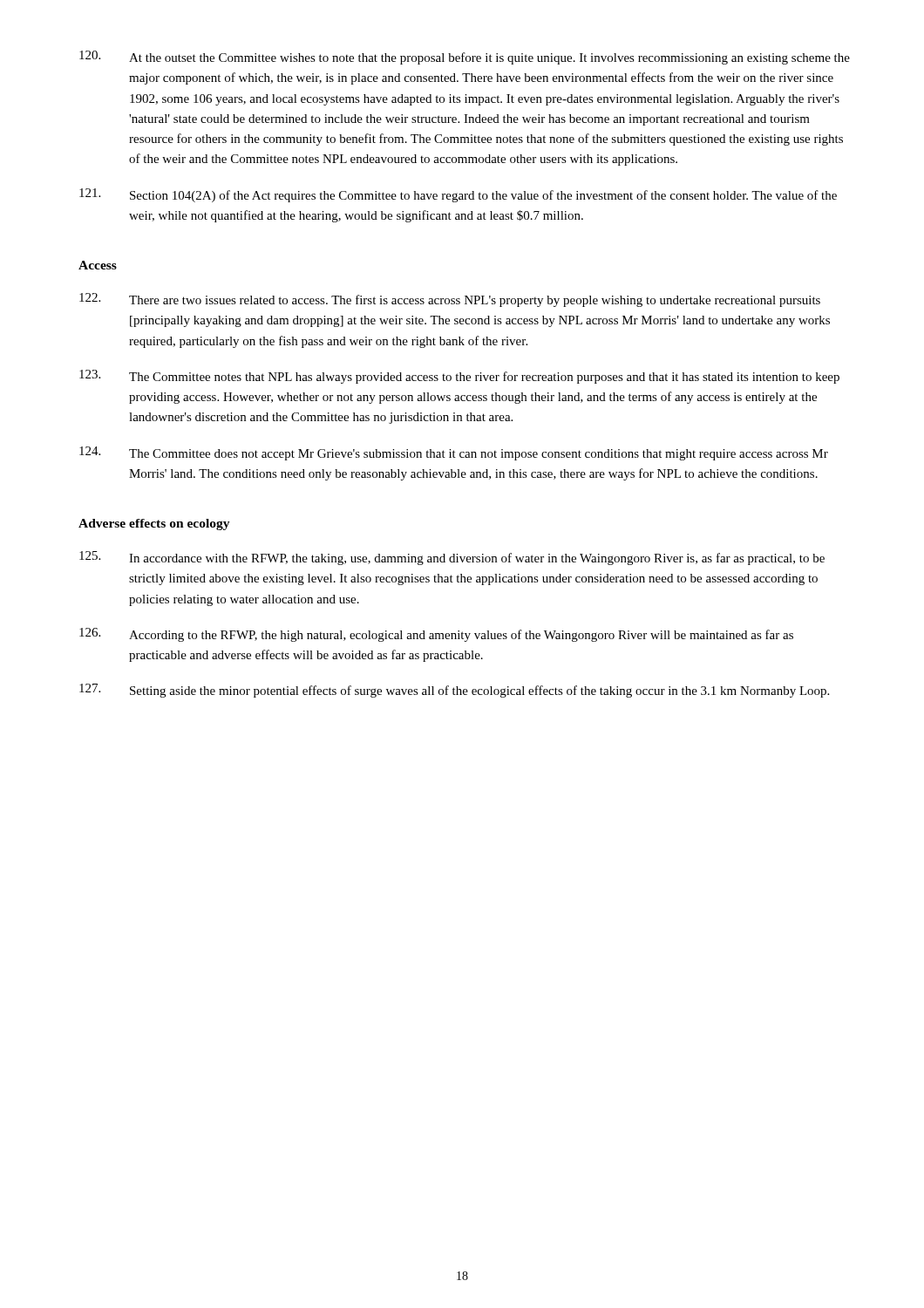Image resolution: width=924 pixels, height=1308 pixels.
Task: Point to the text starting "125. In accordance with the RFWP,"
Action: point(466,579)
